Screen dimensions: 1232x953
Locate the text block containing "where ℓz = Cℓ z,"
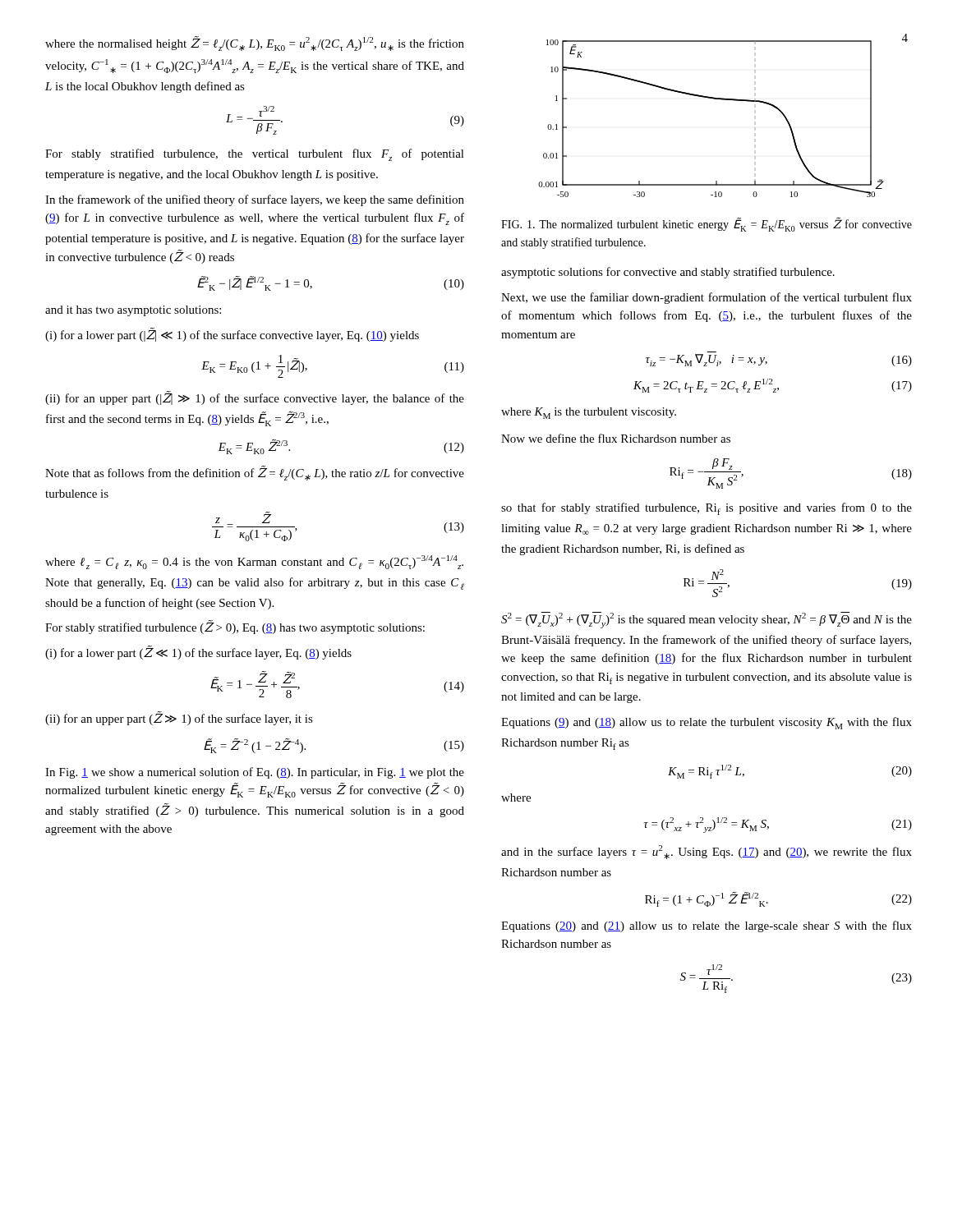click(x=255, y=581)
